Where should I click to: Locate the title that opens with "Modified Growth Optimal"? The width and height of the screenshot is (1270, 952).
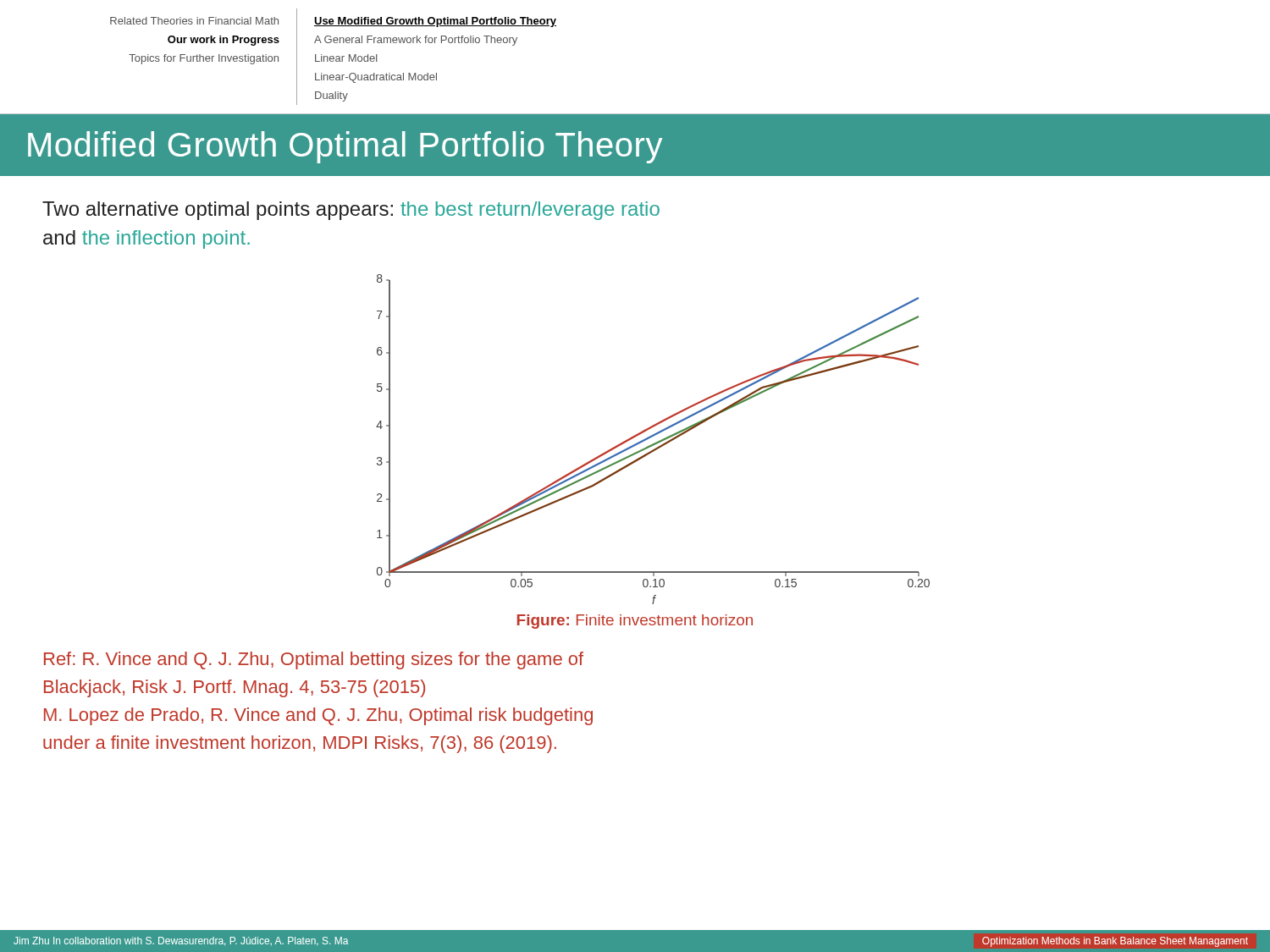click(635, 146)
